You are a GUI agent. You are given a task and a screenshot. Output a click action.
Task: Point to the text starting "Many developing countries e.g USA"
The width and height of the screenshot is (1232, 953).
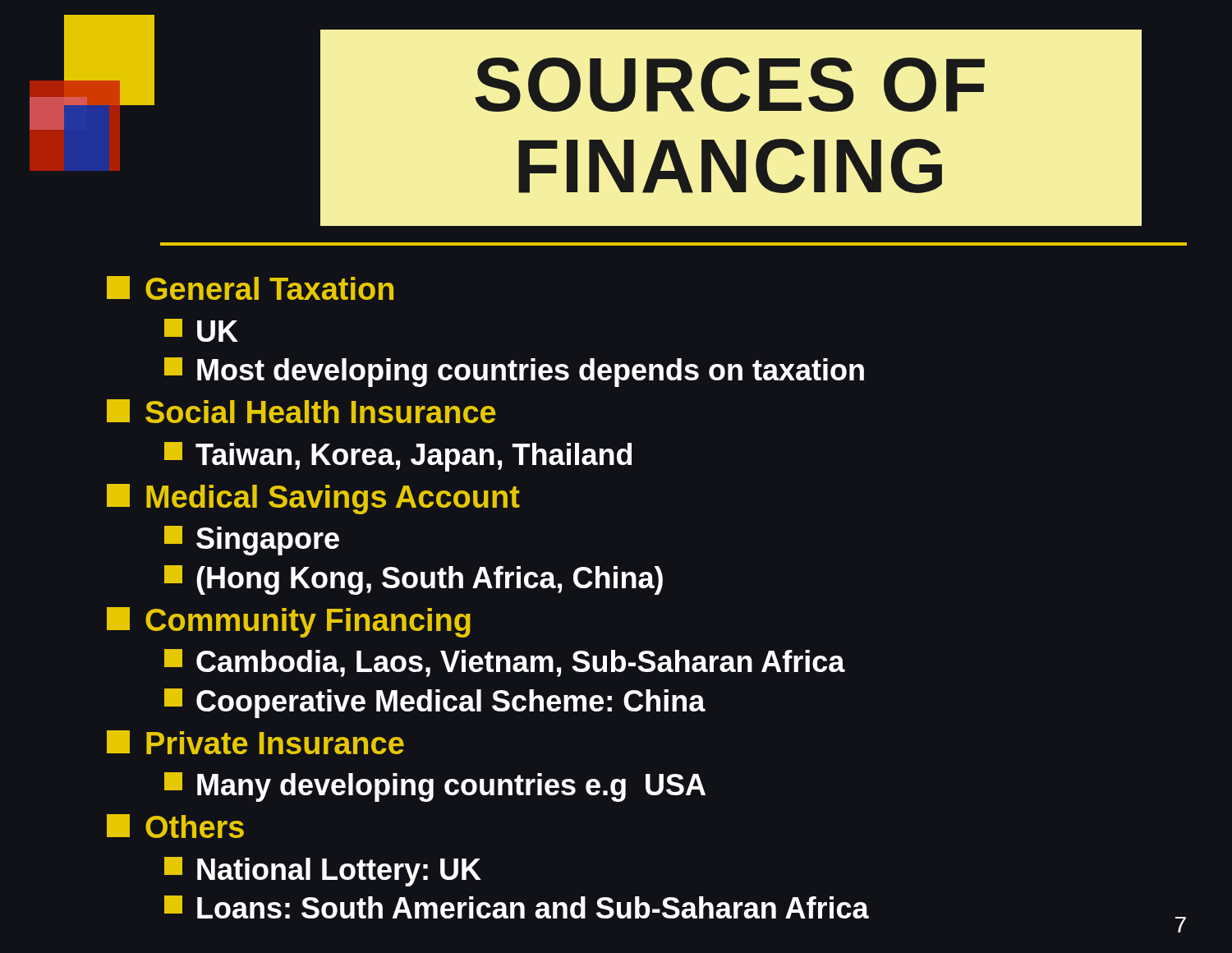click(x=435, y=785)
